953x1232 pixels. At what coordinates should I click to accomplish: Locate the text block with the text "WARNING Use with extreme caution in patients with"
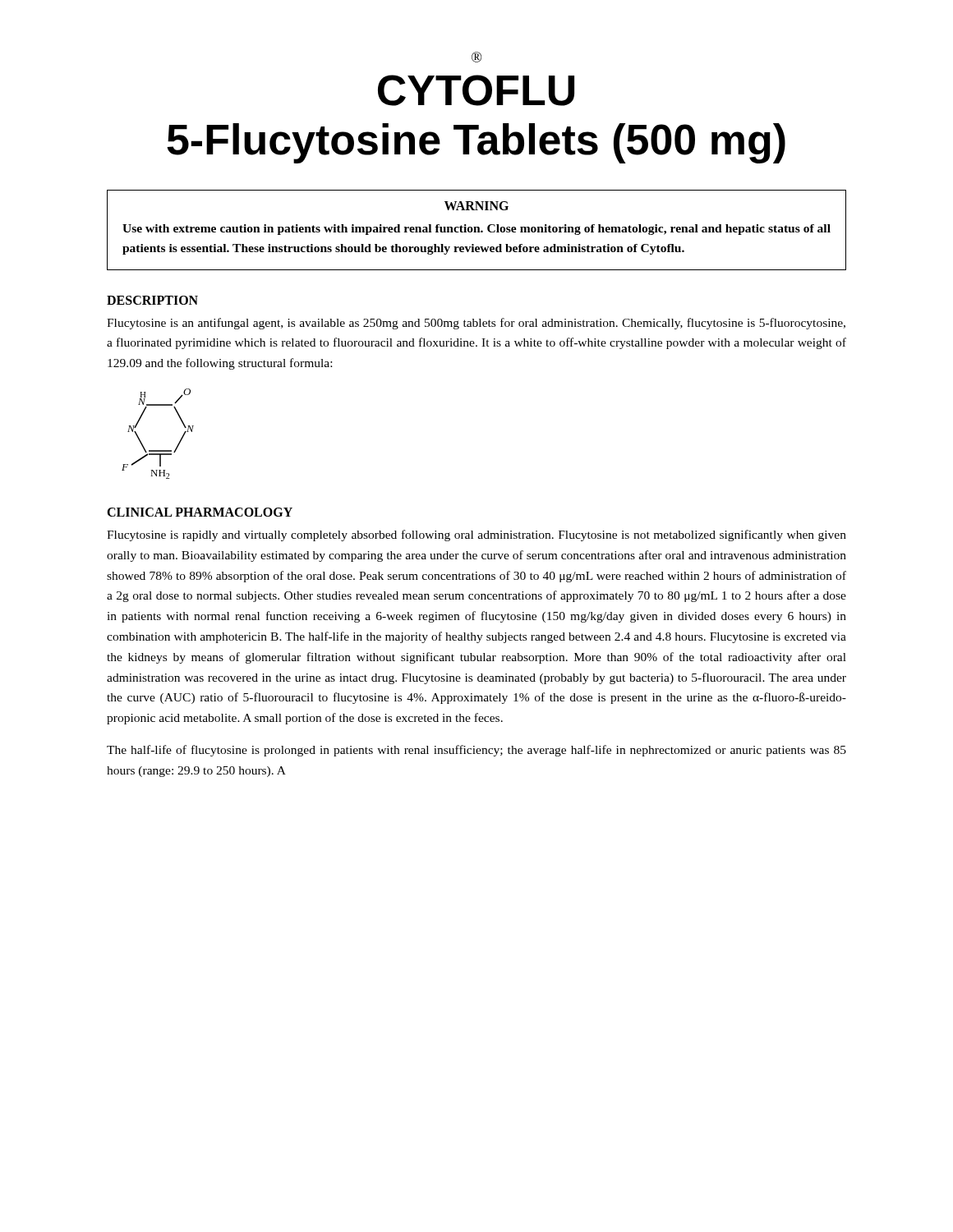click(x=476, y=230)
